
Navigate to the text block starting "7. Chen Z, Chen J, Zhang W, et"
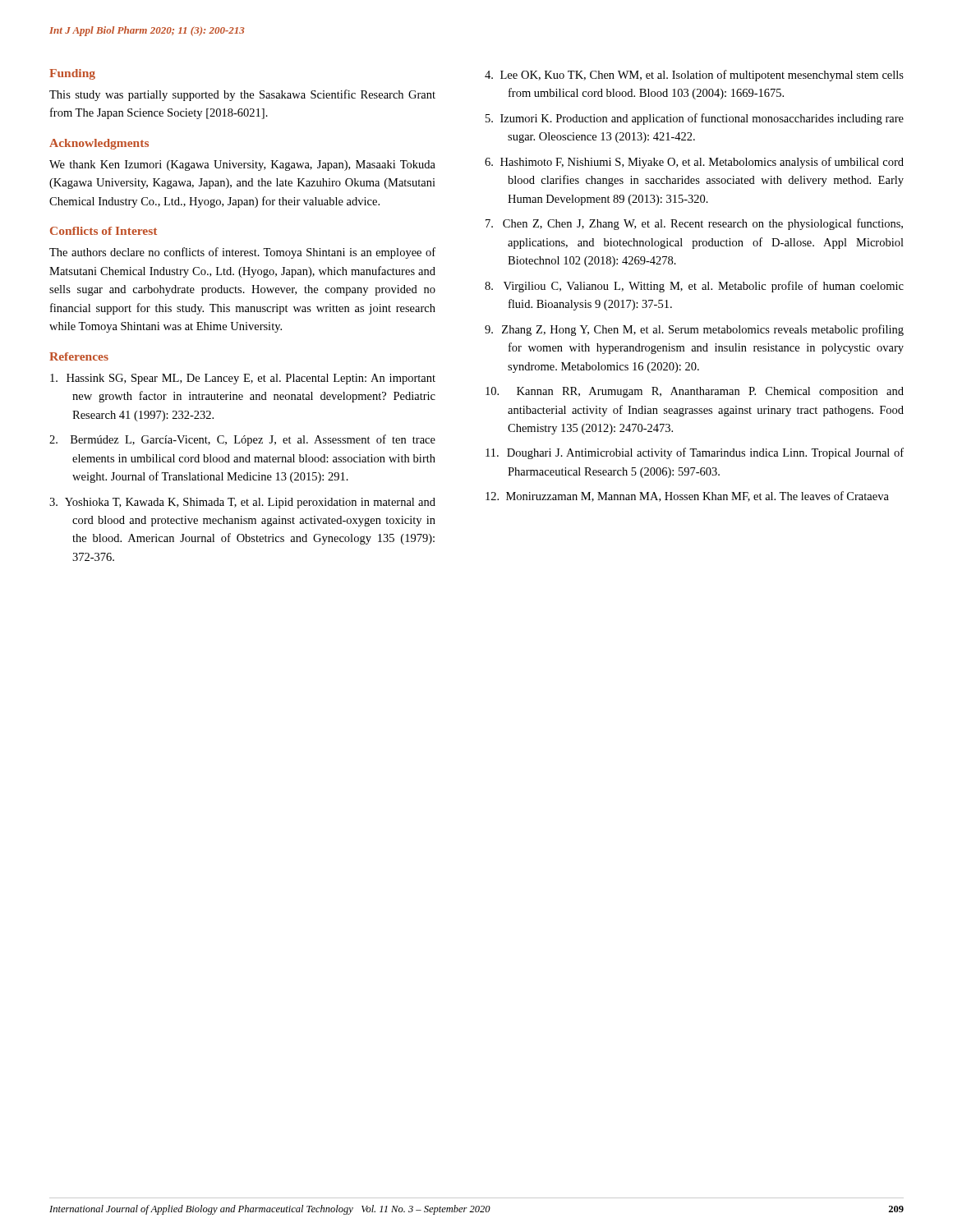pyautogui.click(x=694, y=242)
